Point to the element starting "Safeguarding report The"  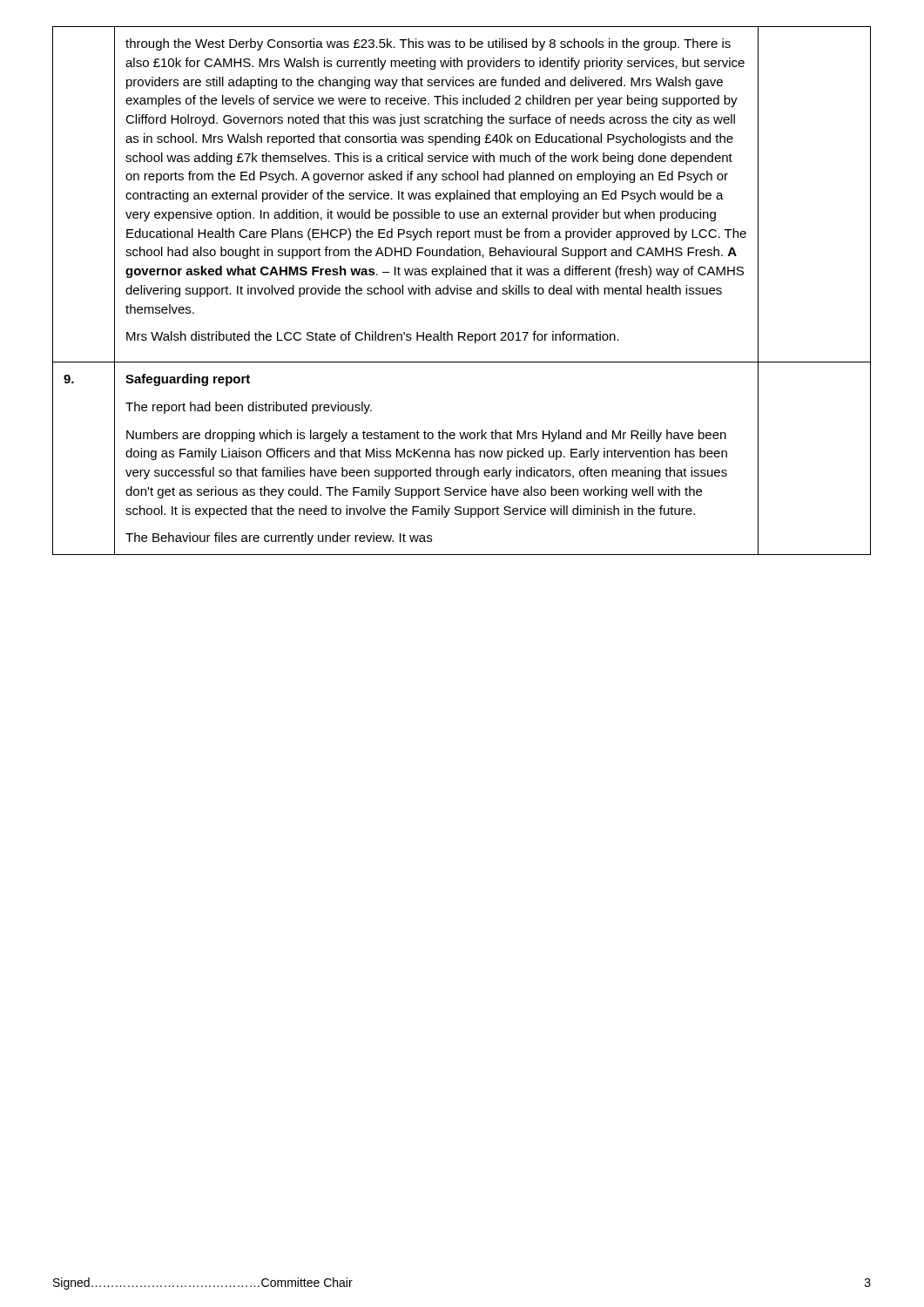coord(436,458)
